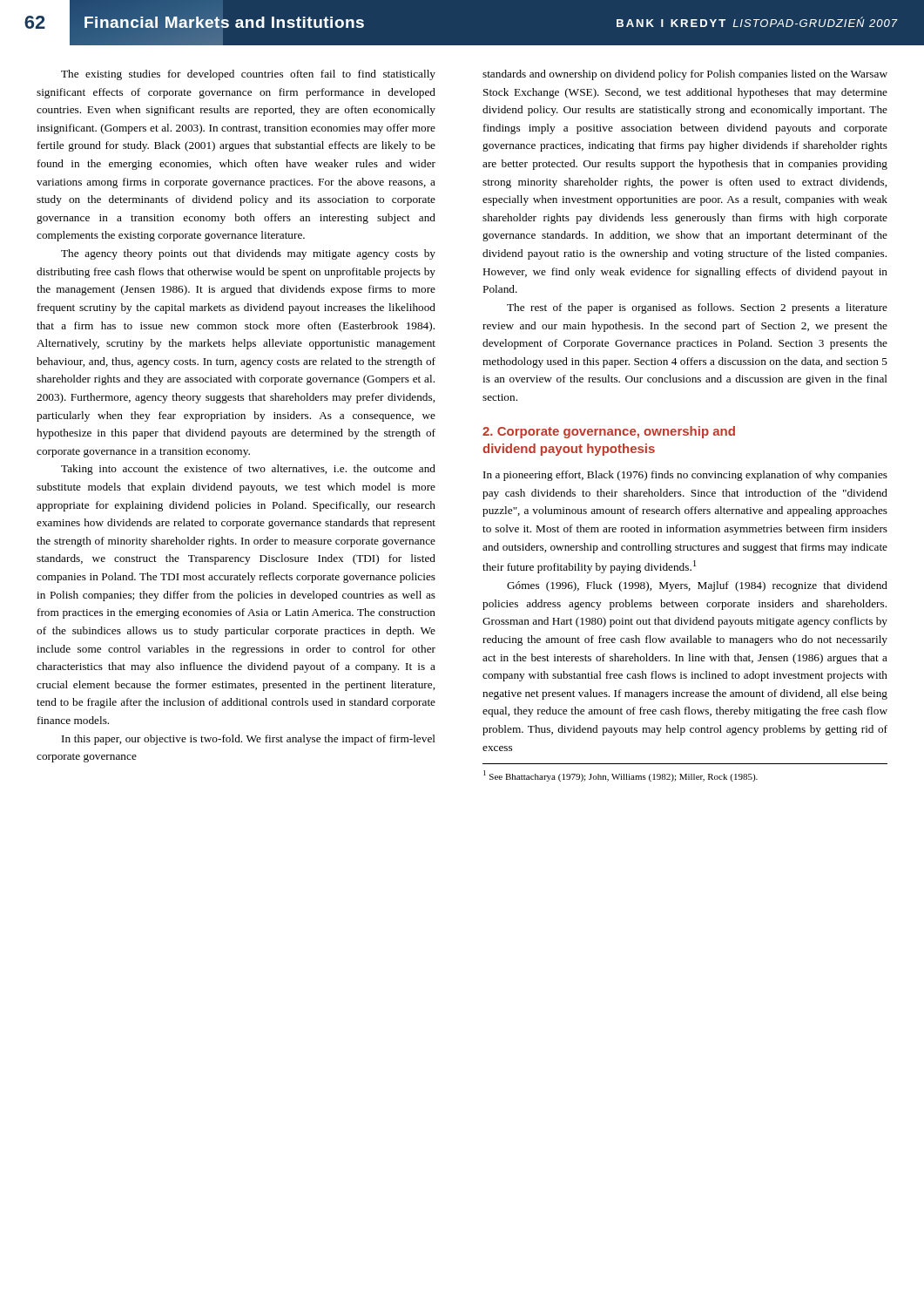Locate the element starting "2. Corporate governance, ownership anddividend payout"

click(609, 439)
